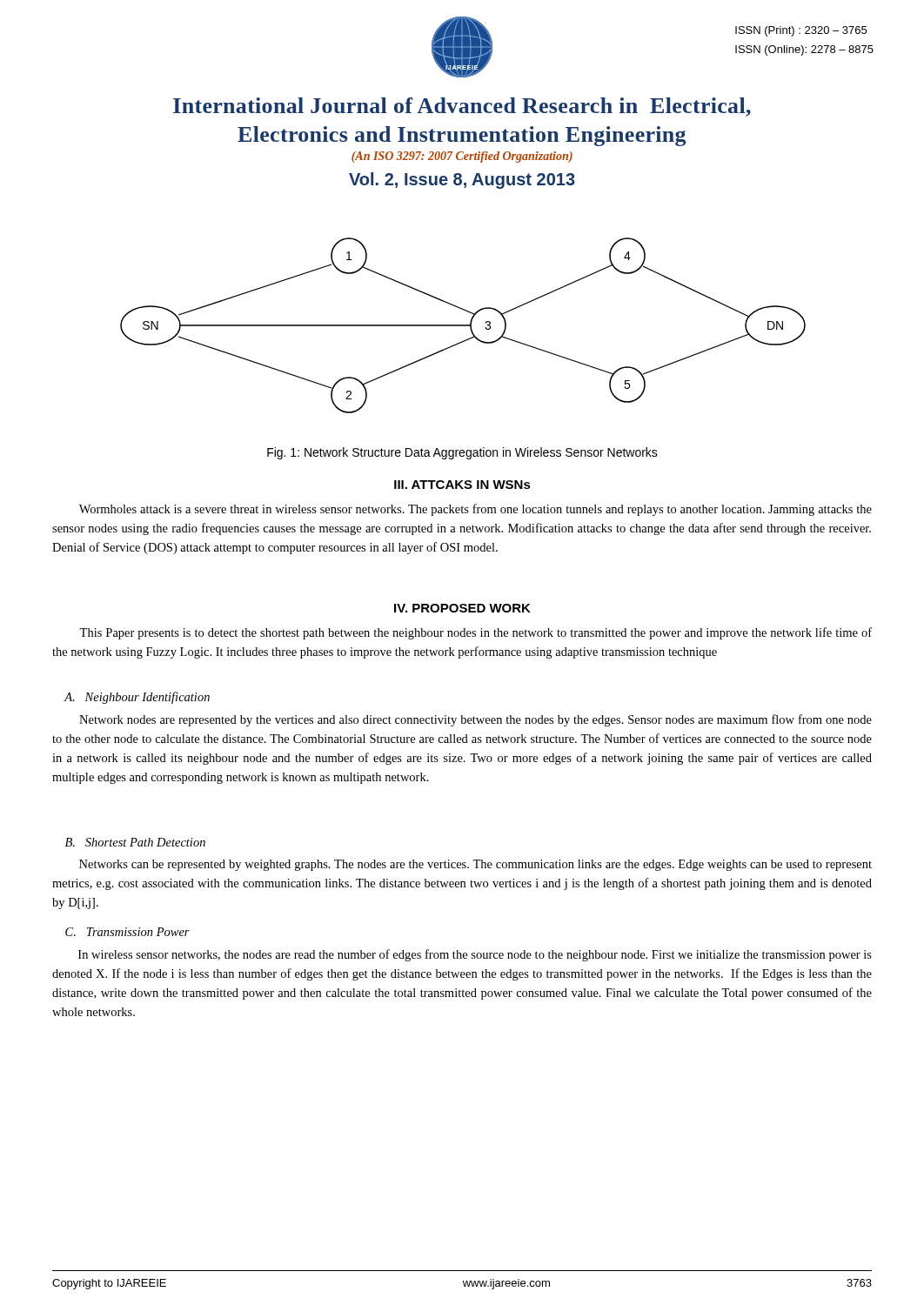Click on the section header that says "C. Transmission Power"

tap(121, 932)
